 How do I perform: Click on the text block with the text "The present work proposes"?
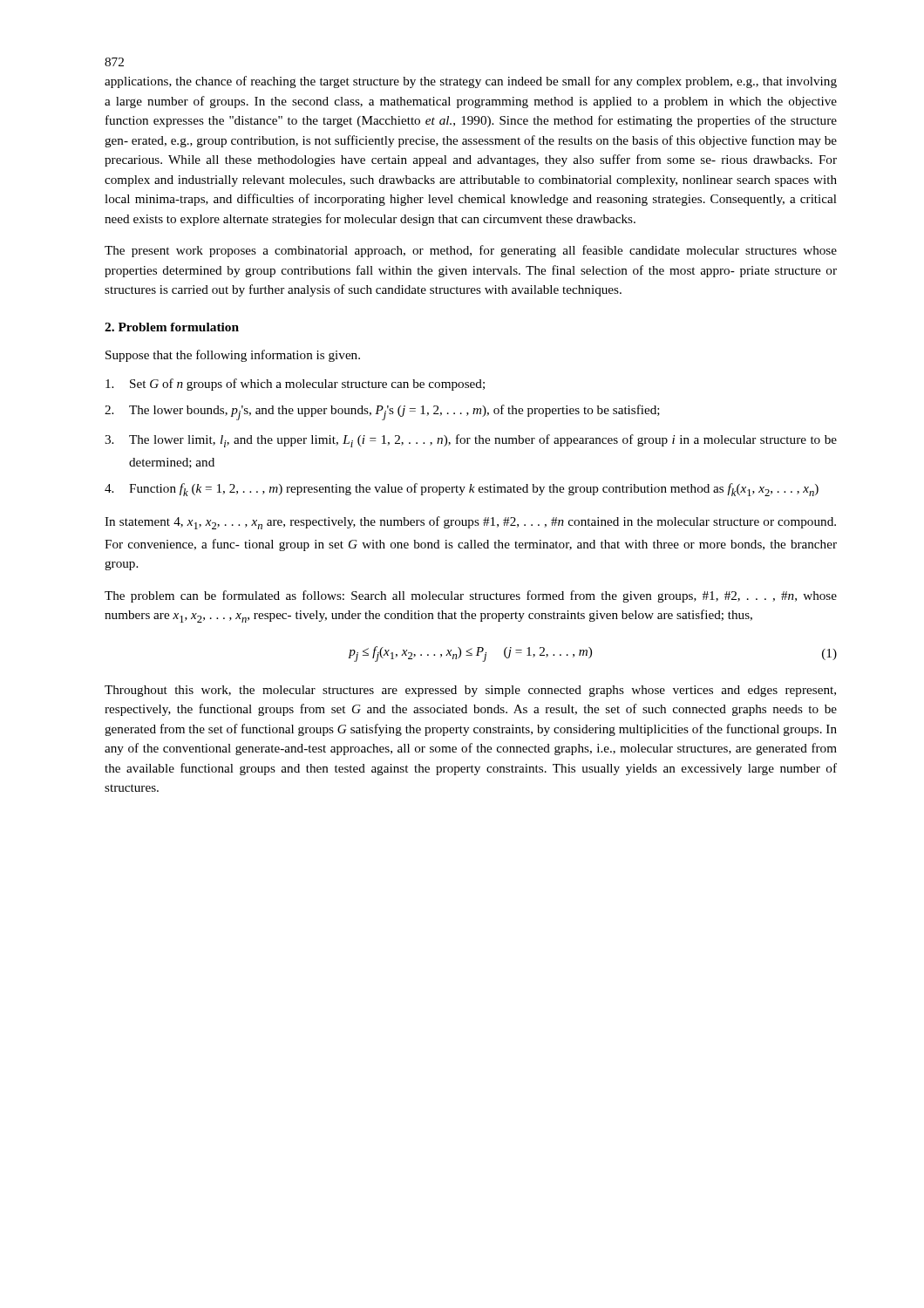[x=471, y=270]
